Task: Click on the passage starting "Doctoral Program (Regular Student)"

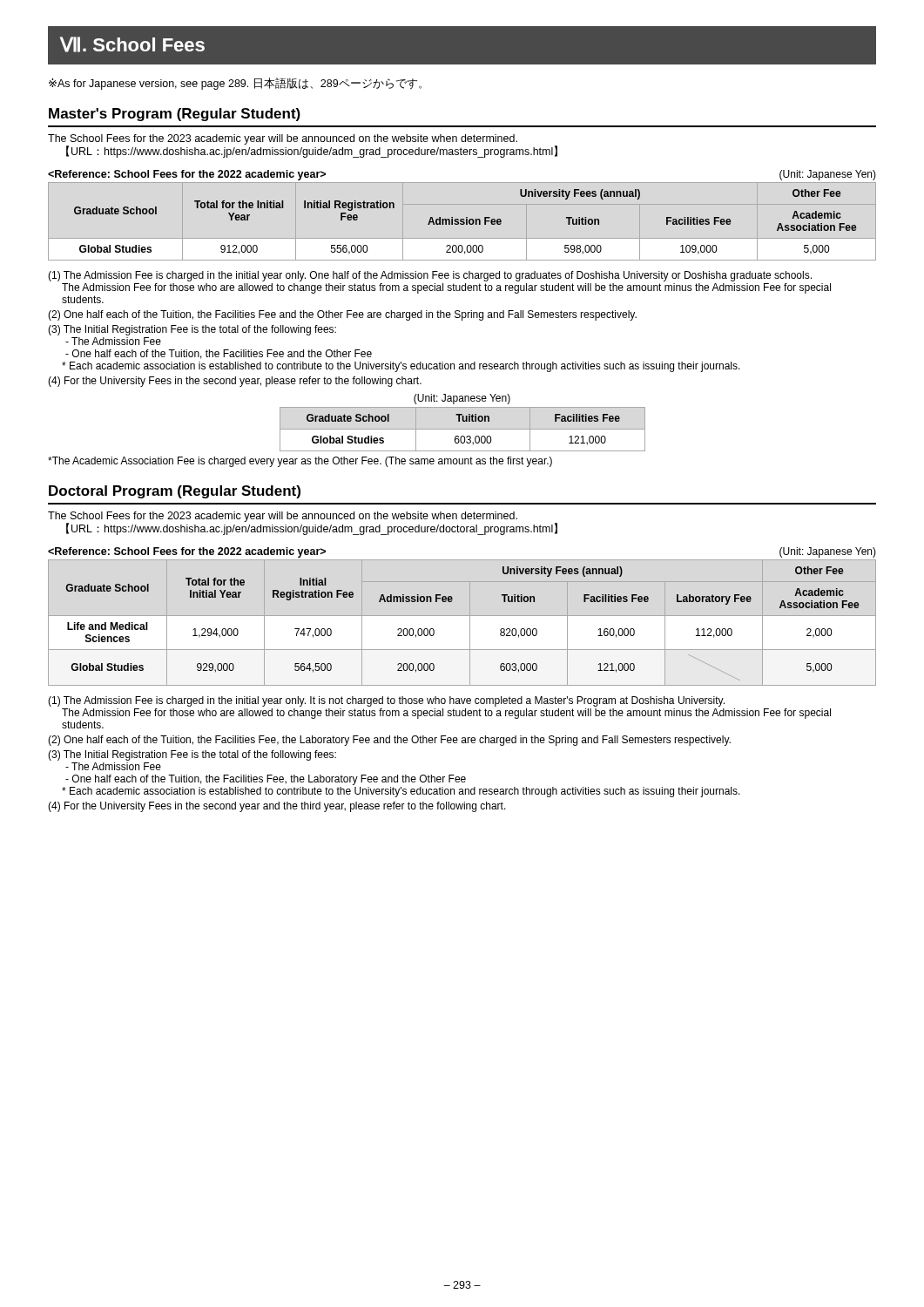Action: pyautogui.click(x=175, y=491)
